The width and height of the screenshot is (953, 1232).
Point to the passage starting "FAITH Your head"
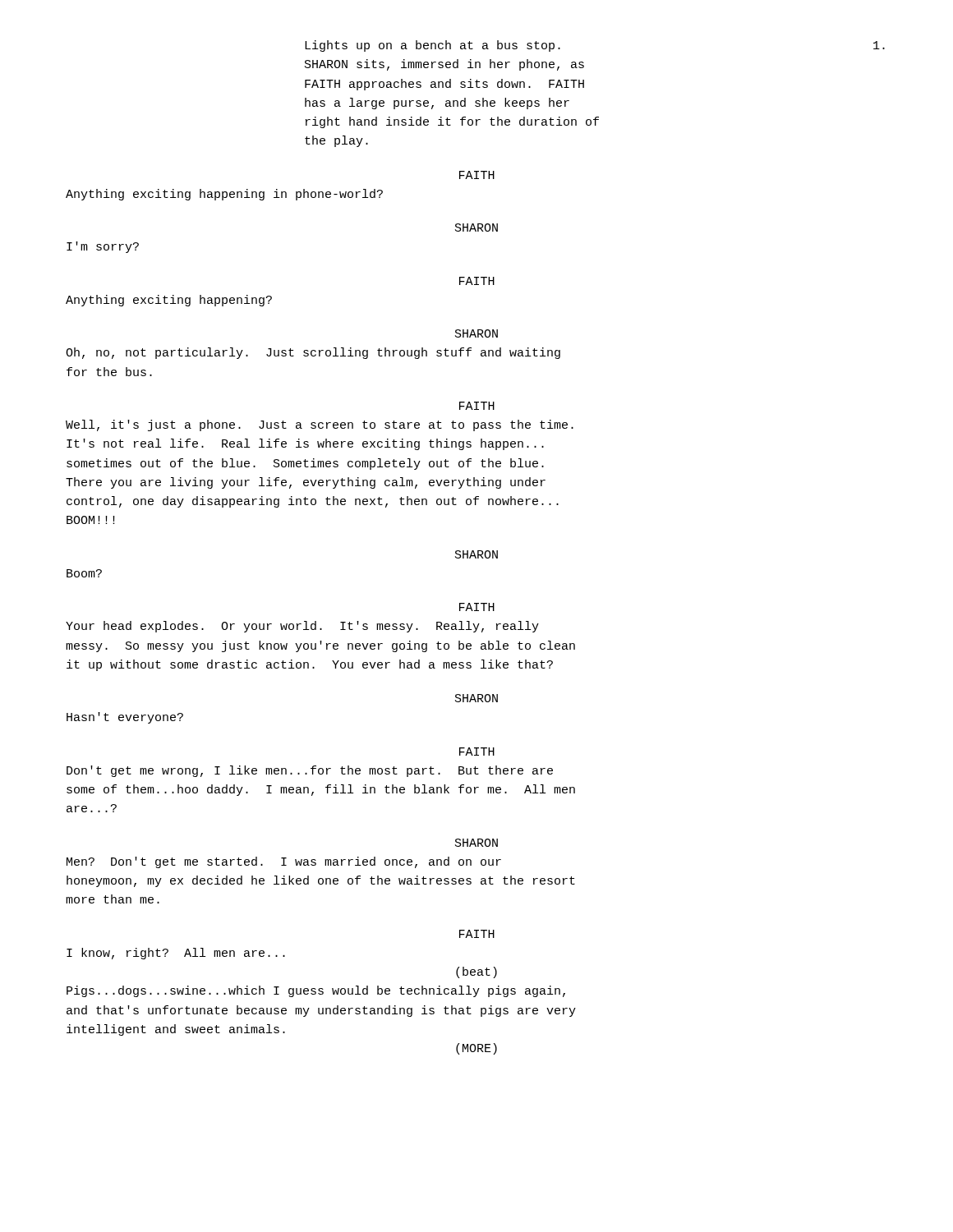click(x=476, y=637)
